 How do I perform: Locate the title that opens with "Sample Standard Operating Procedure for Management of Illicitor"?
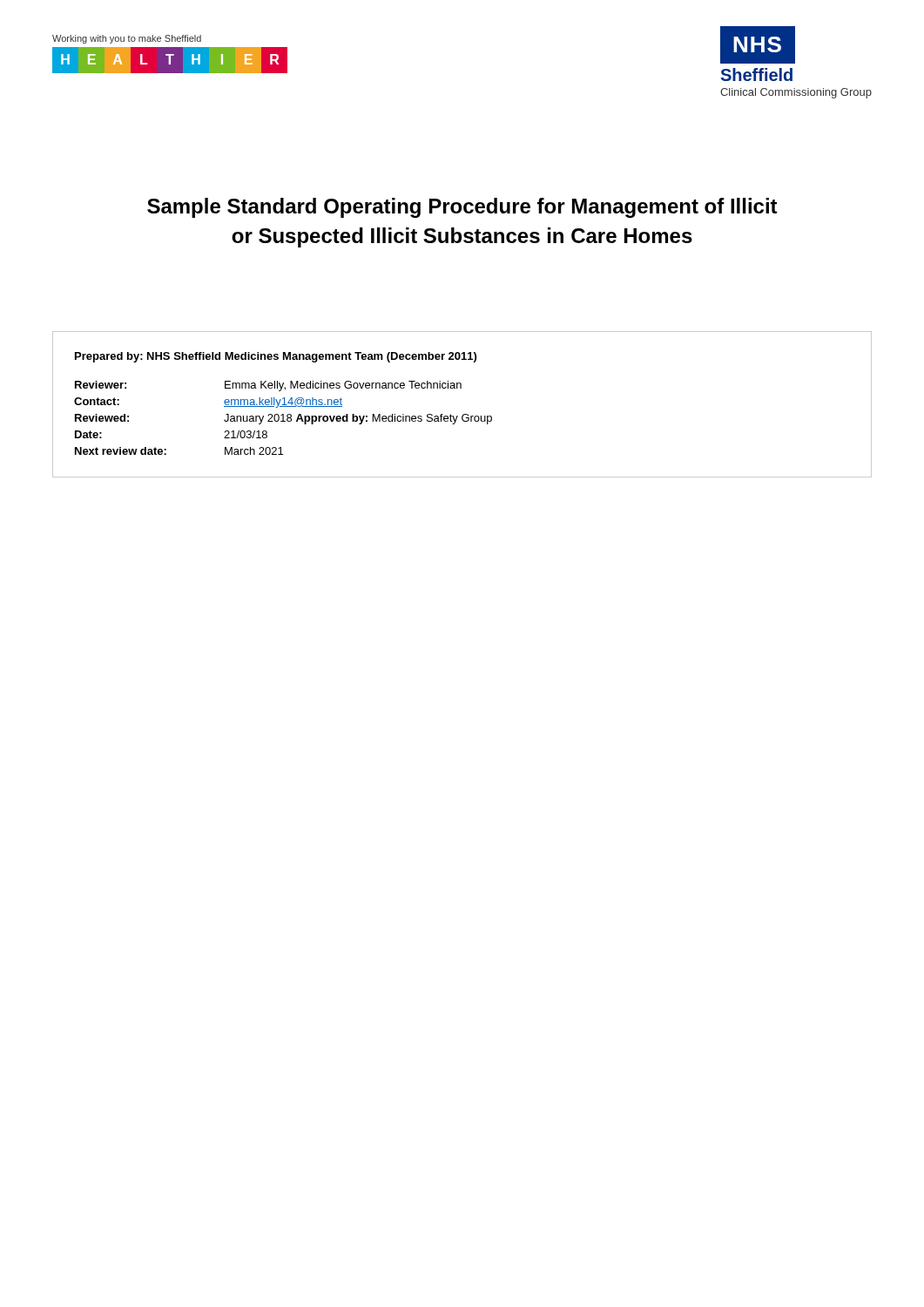(x=462, y=221)
